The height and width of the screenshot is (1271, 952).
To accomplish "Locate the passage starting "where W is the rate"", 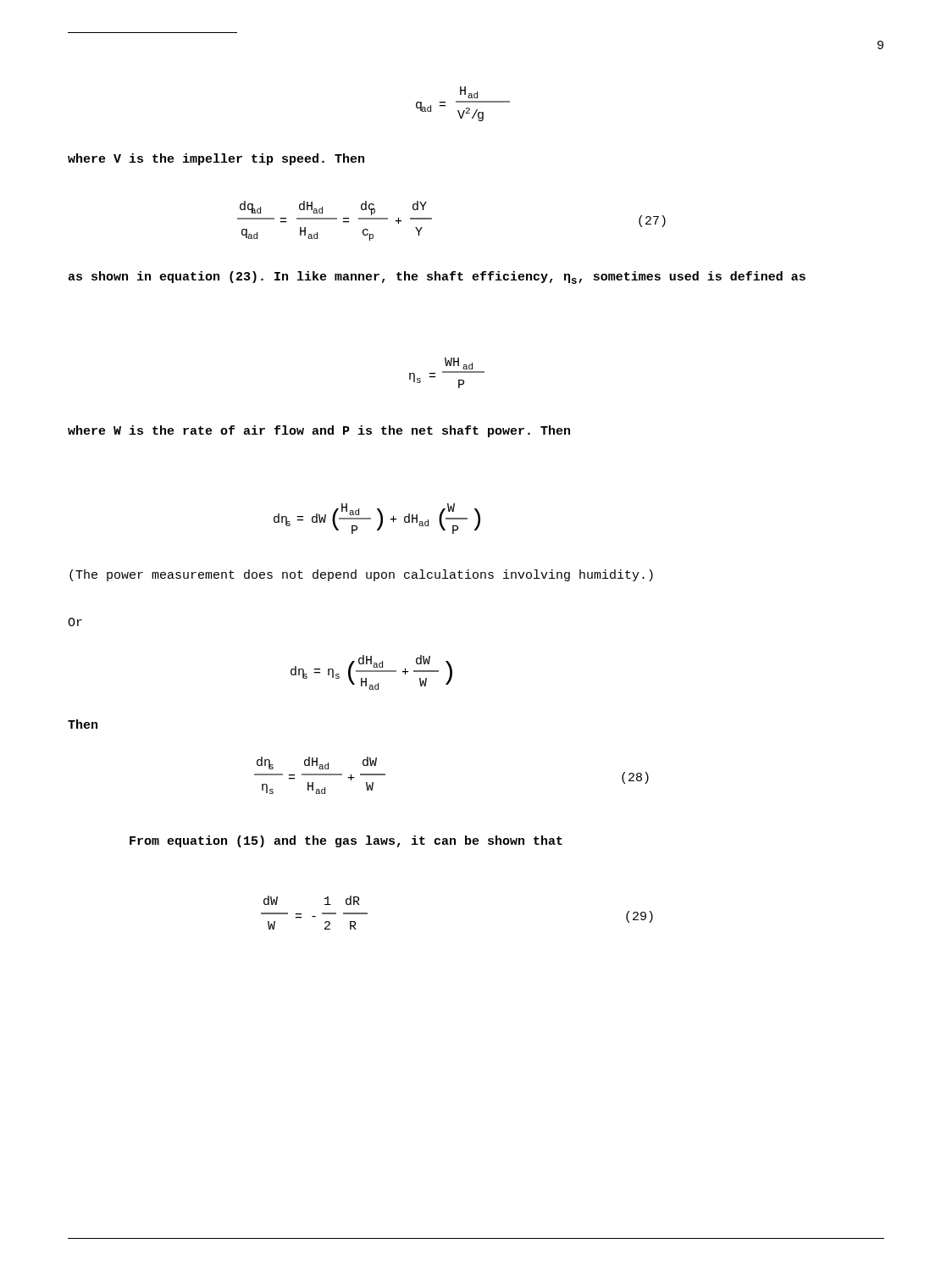I will 319,432.
